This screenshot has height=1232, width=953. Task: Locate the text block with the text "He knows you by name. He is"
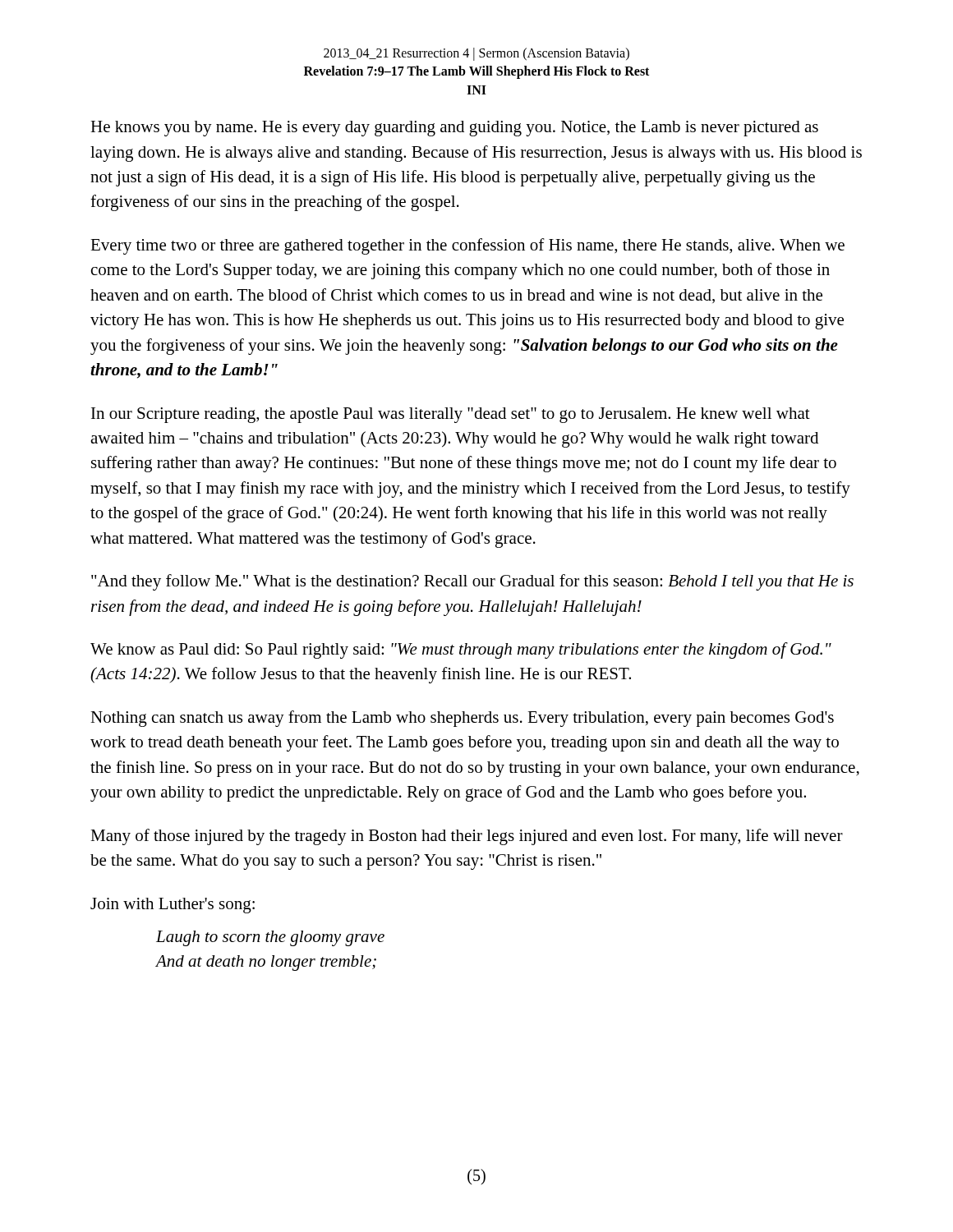[476, 164]
